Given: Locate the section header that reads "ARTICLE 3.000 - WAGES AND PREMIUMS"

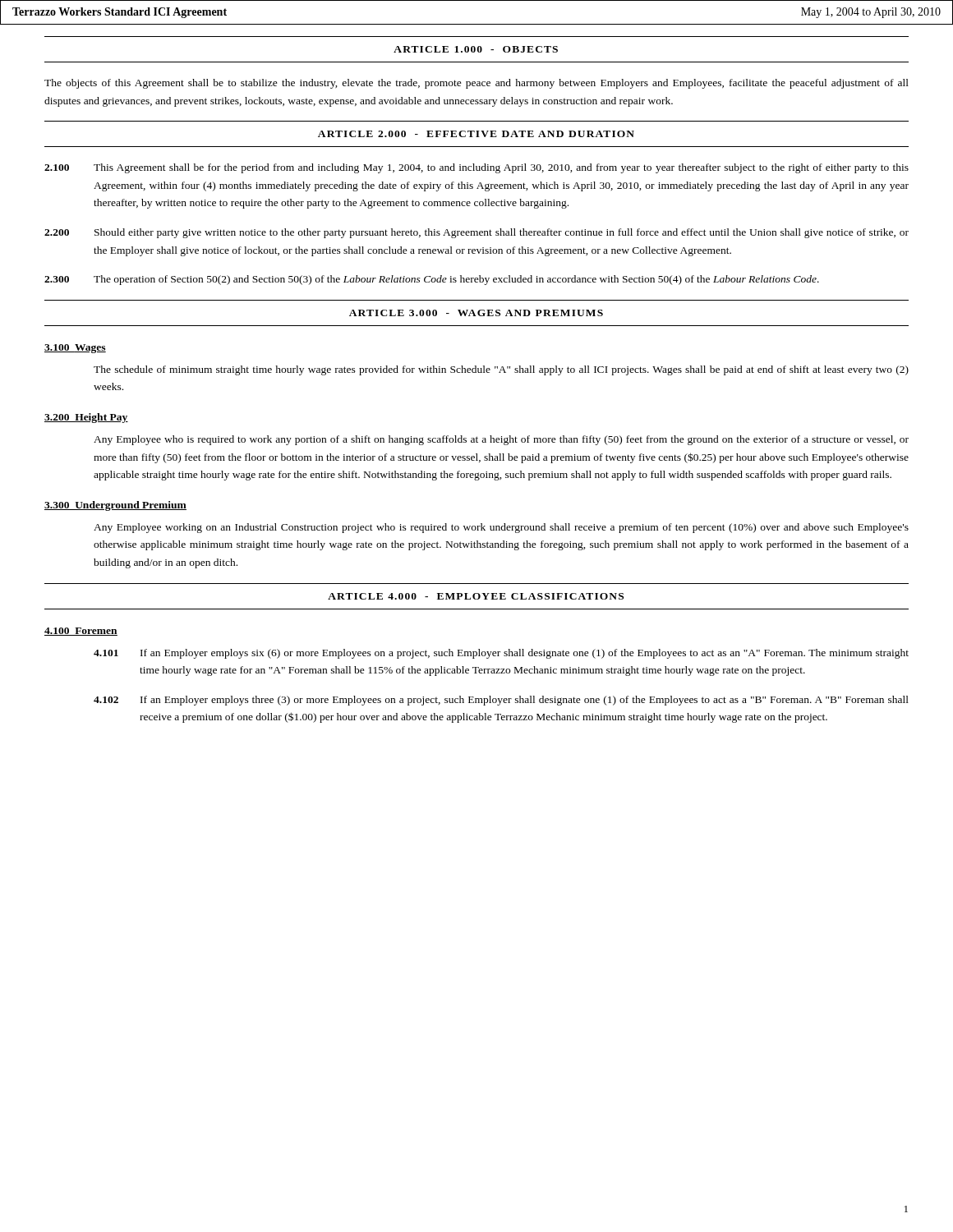Looking at the screenshot, I should (x=476, y=312).
